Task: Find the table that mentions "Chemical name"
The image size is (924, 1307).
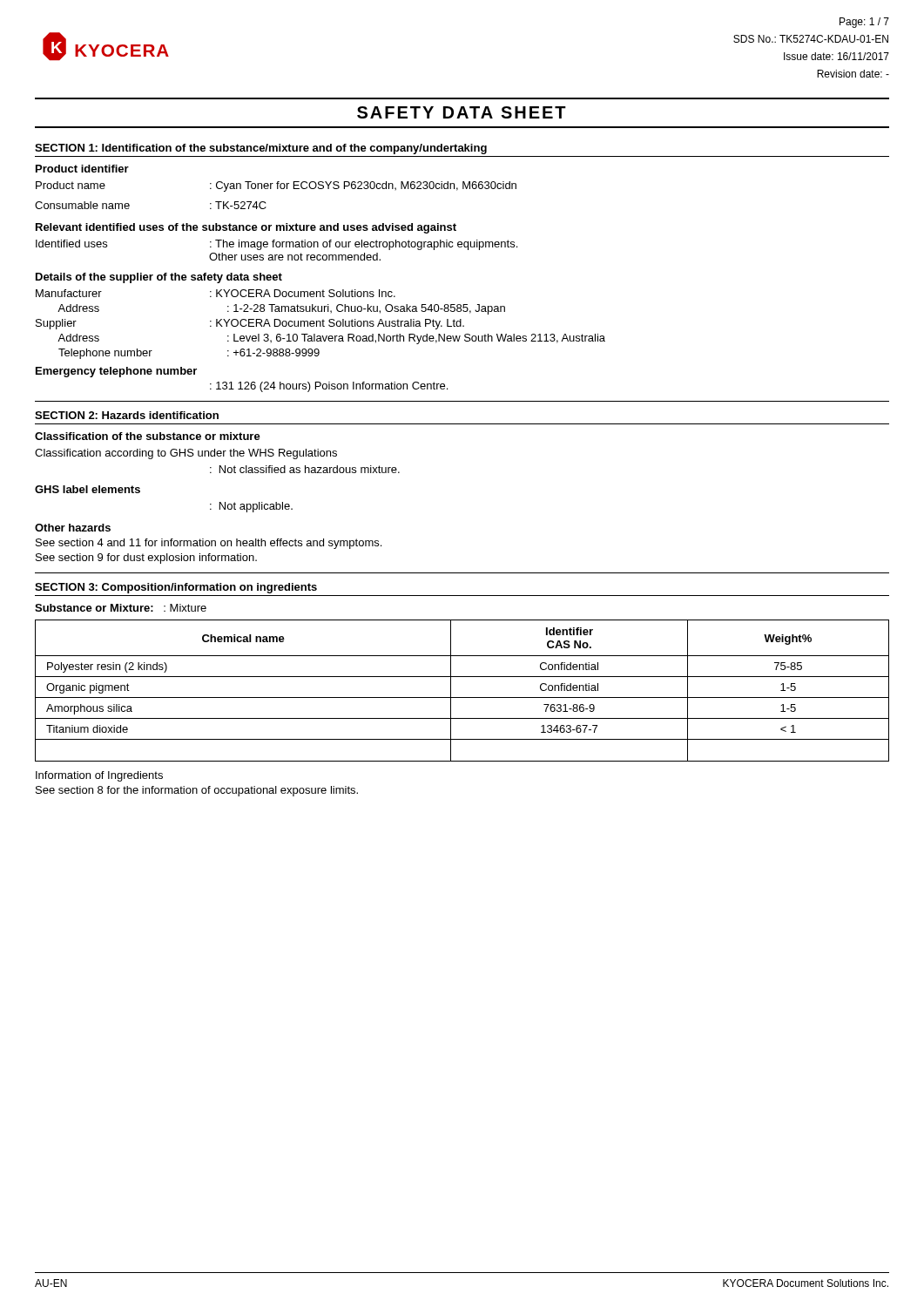Action: pos(462,691)
